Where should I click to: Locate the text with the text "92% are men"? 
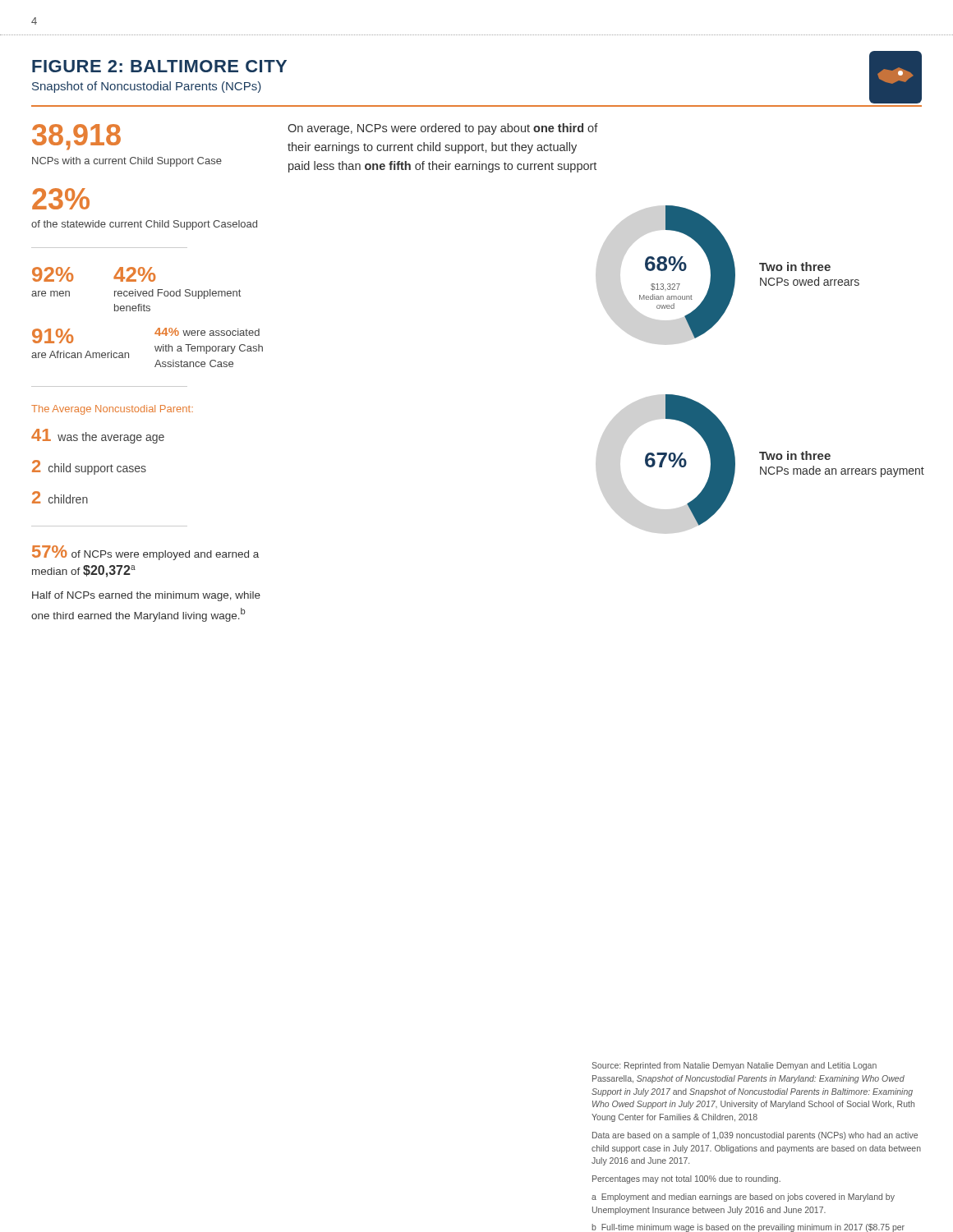[x=60, y=282]
